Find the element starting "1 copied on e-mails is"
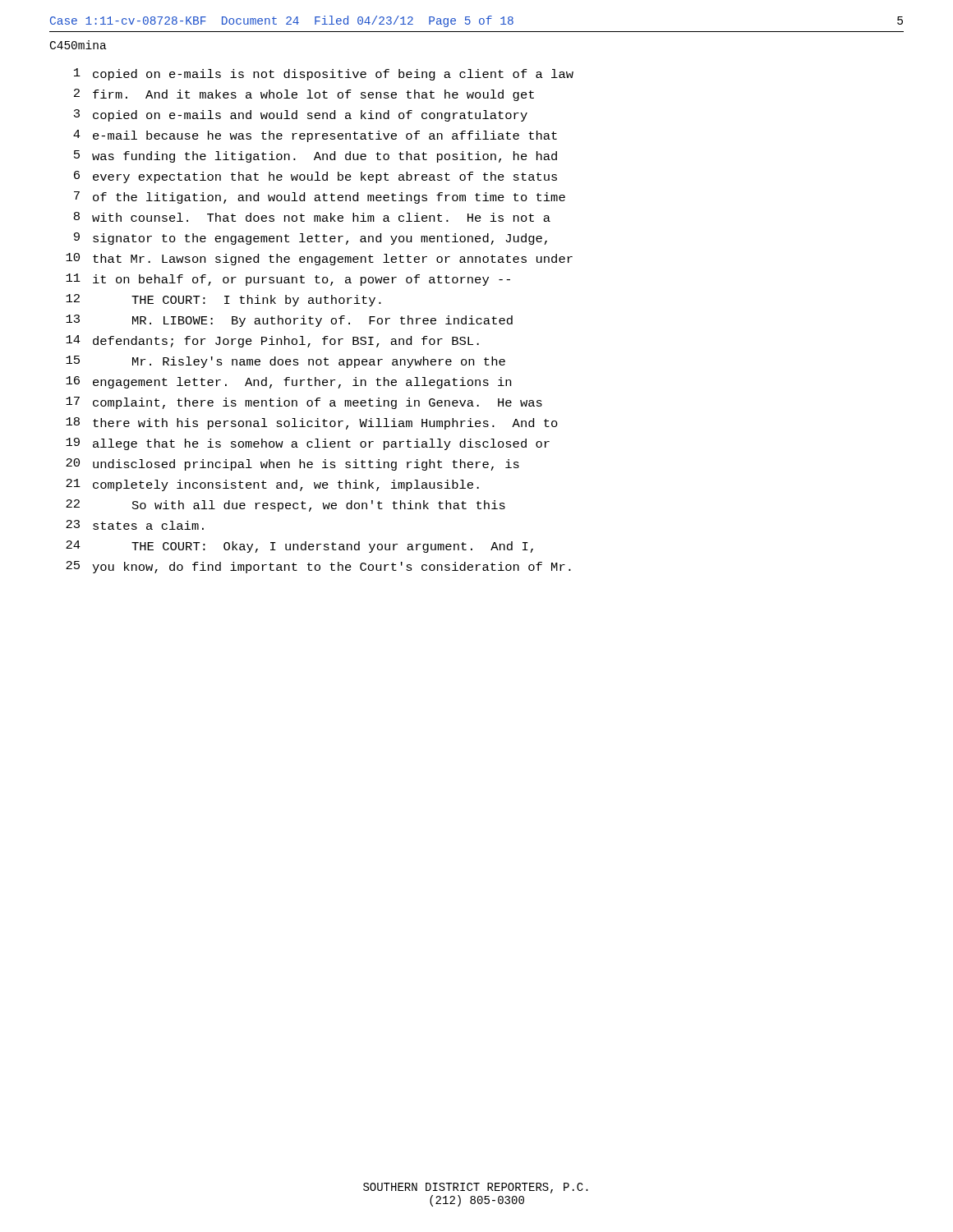Image resolution: width=953 pixels, height=1232 pixels. pyautogui.click(x=476, y=75)
